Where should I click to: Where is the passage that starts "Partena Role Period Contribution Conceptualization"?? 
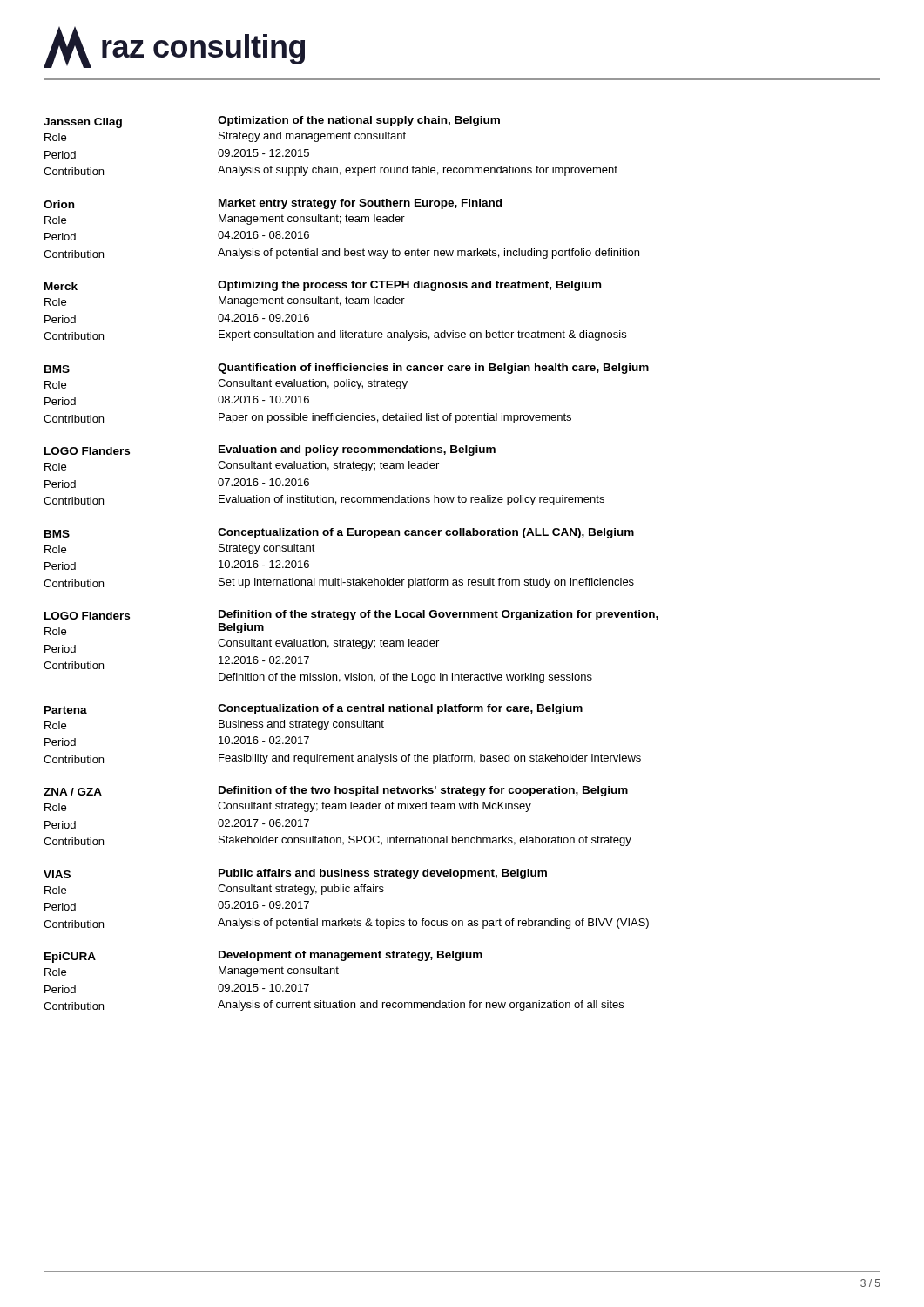[314, 709]
